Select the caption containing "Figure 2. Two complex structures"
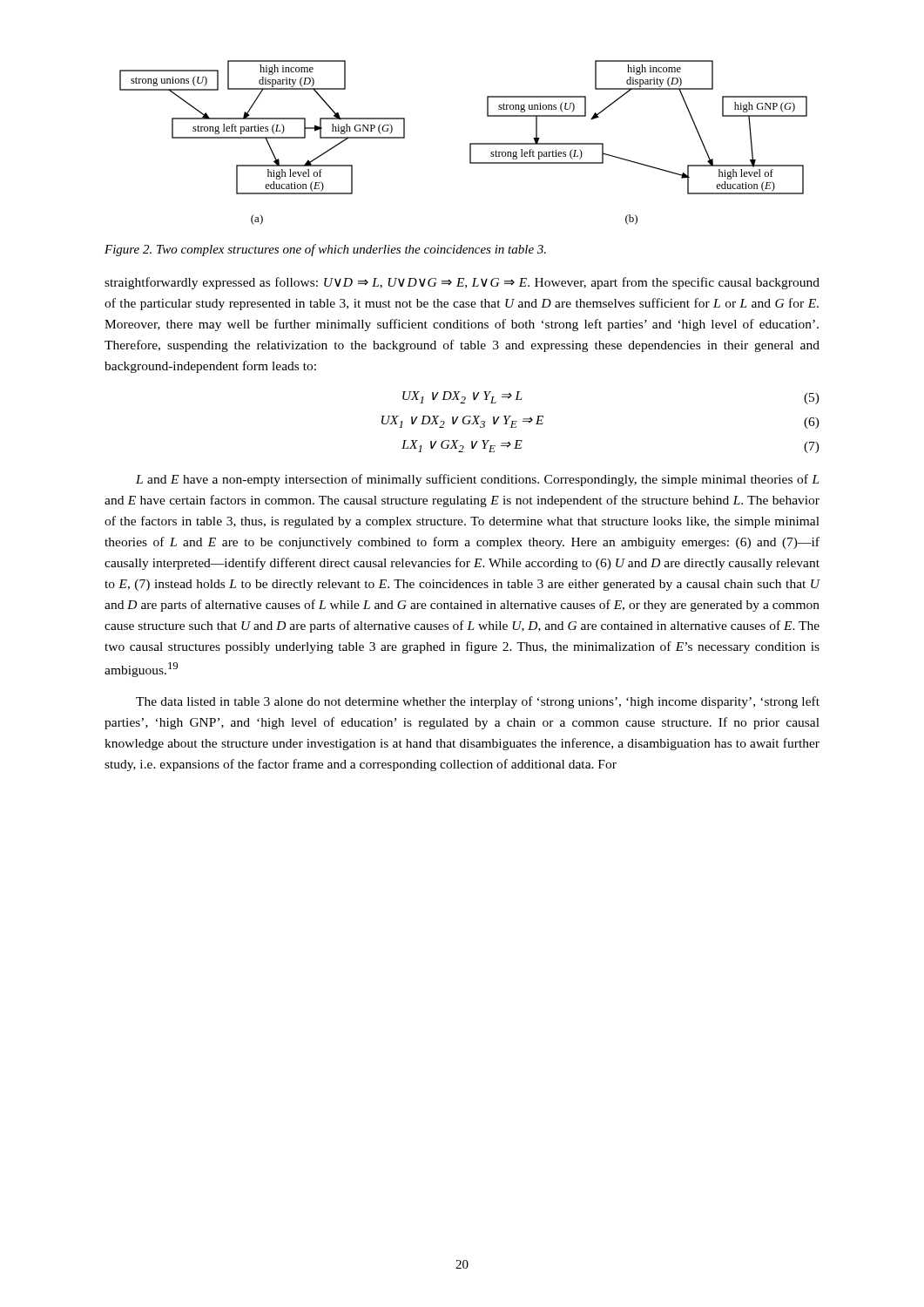This screenshot has width=924, height=1307. 326,249
